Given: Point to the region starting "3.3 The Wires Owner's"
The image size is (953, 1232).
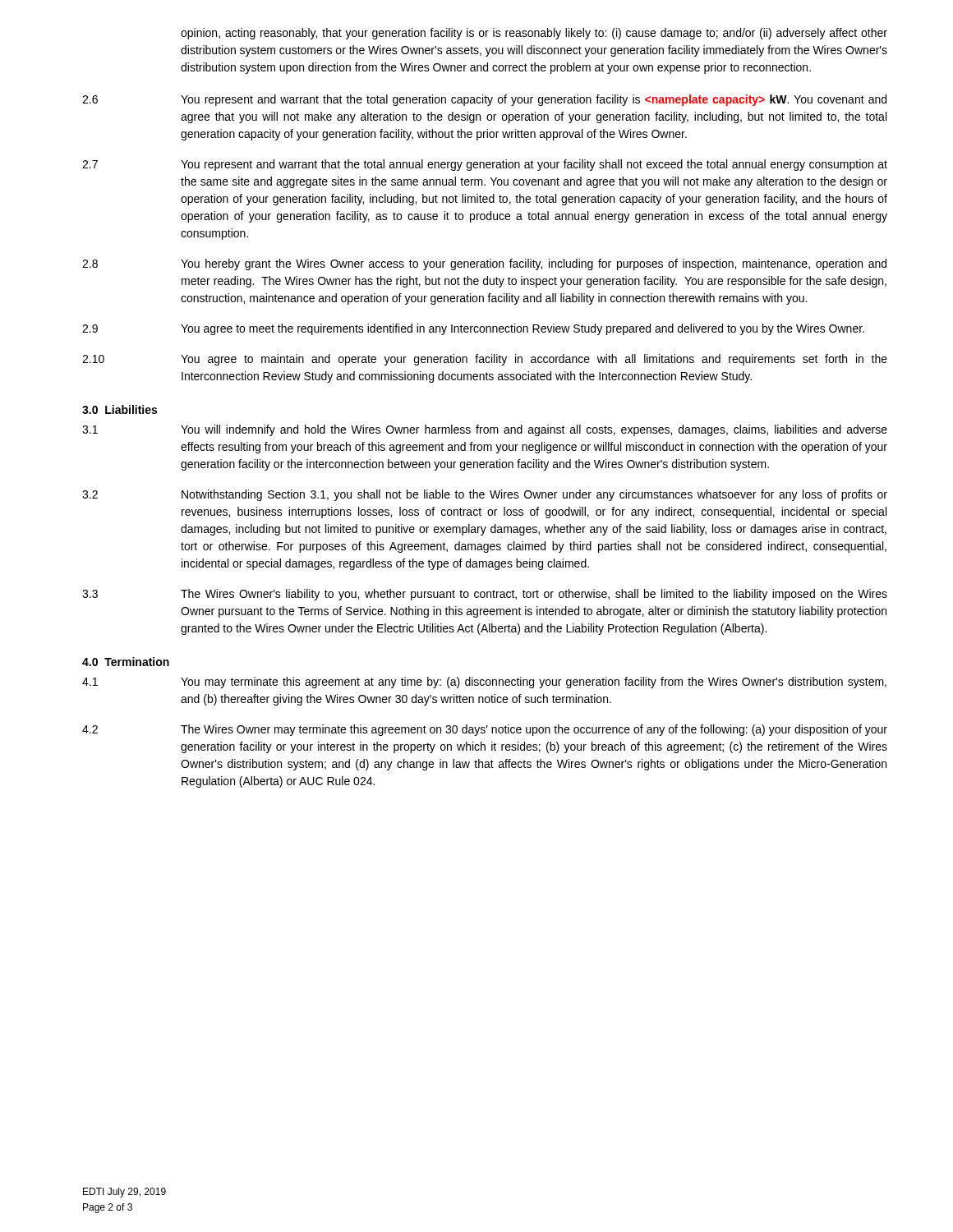Looking at the screenshot, I should point(485,611).
